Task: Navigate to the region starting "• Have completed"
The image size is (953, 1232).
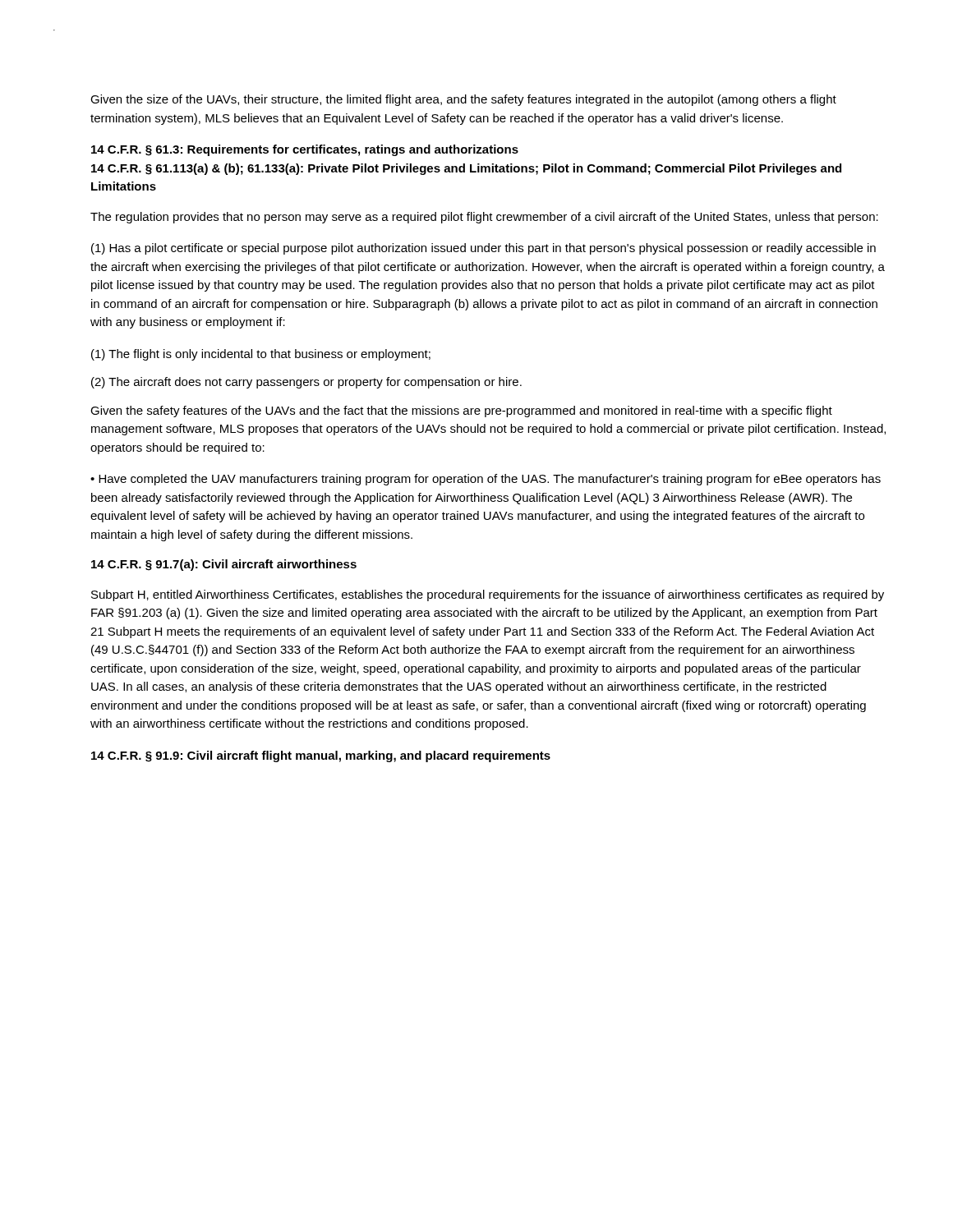Action: [486, 506]
